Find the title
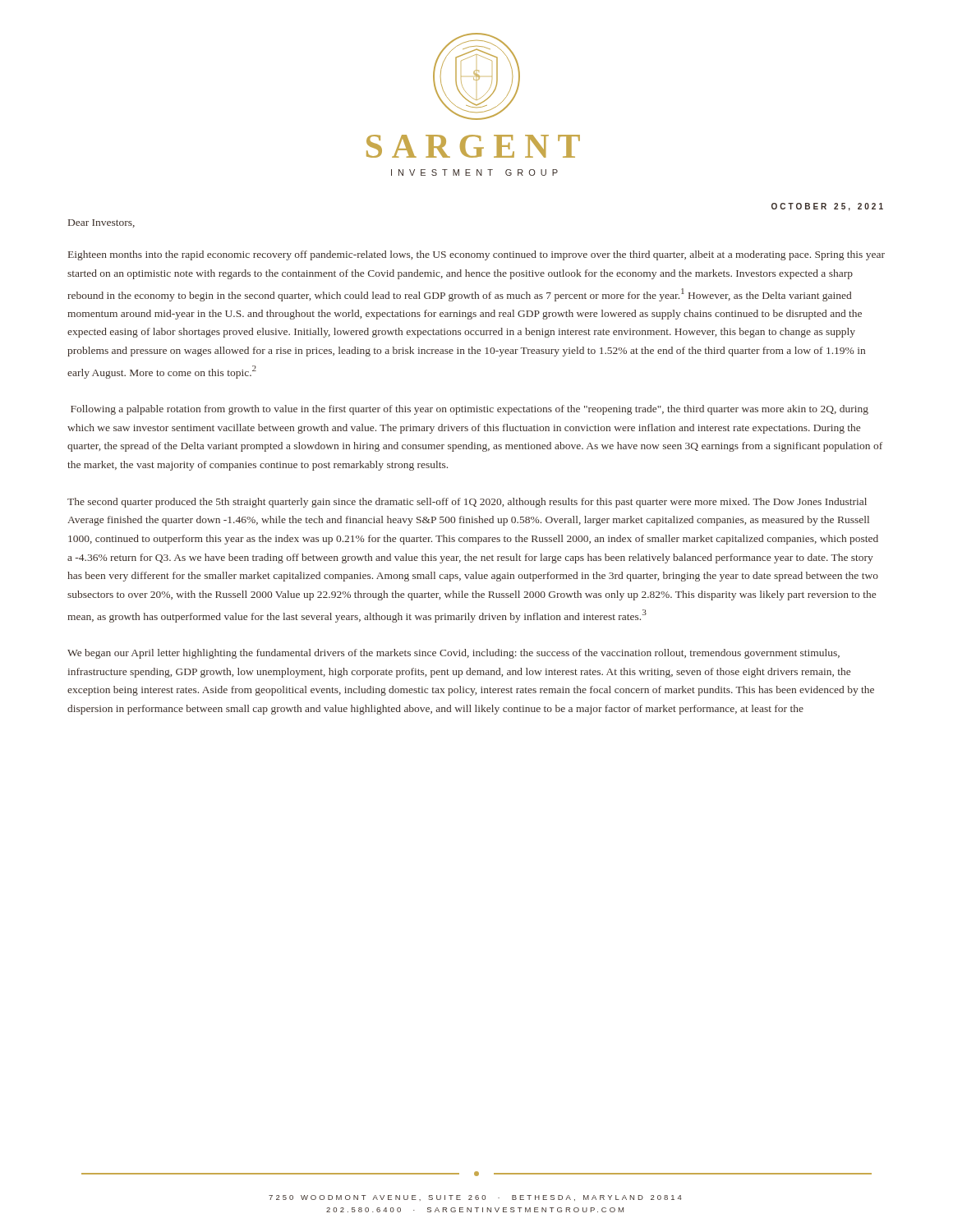This screenshot has width=953, height=1232. pyautogui.click(x=476, y=146)
